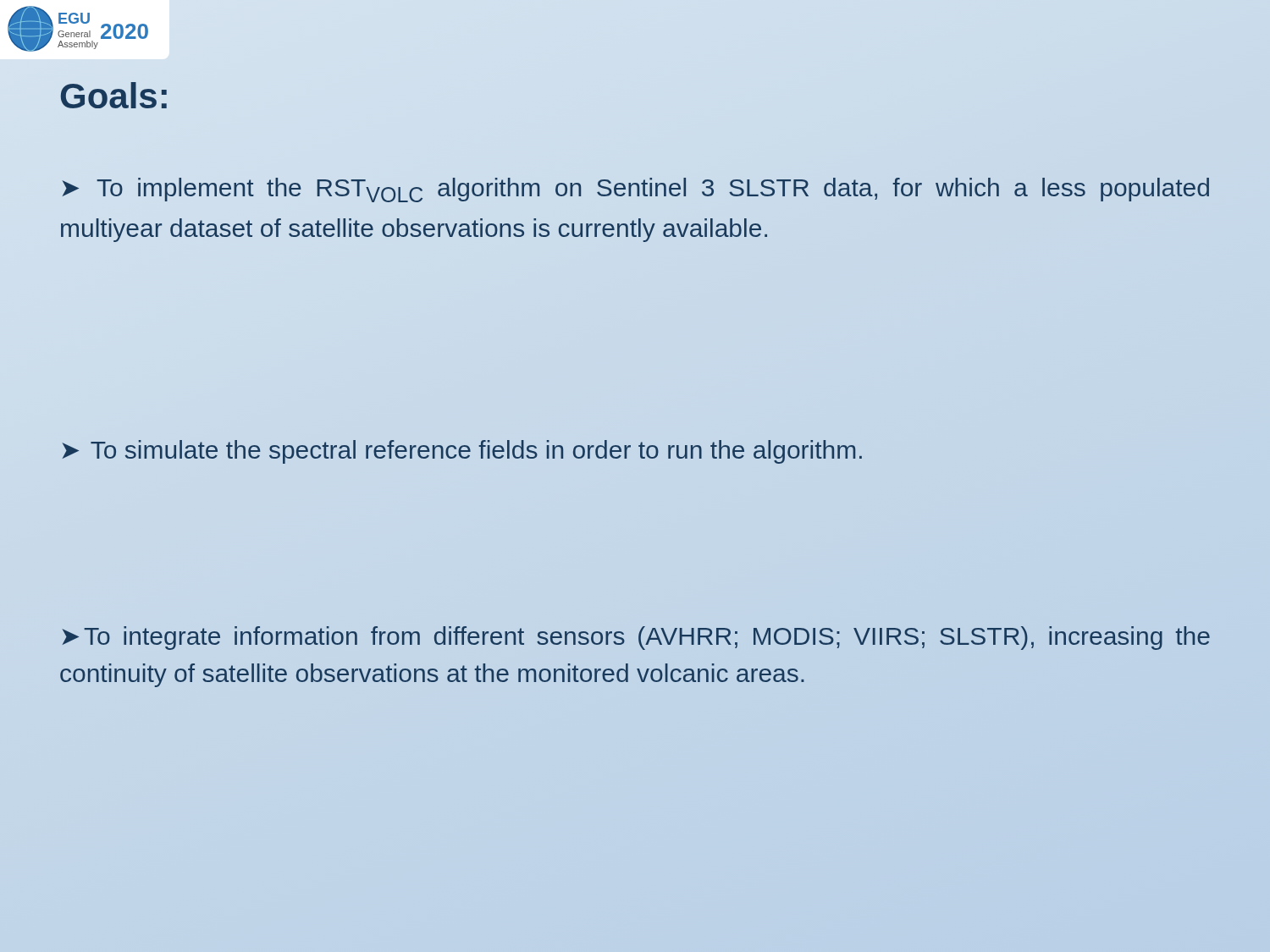Select the passage starting "➤To integrate information from different sensors"
Viewport: 1270px width, 952px height.
[x=635, y=655]
